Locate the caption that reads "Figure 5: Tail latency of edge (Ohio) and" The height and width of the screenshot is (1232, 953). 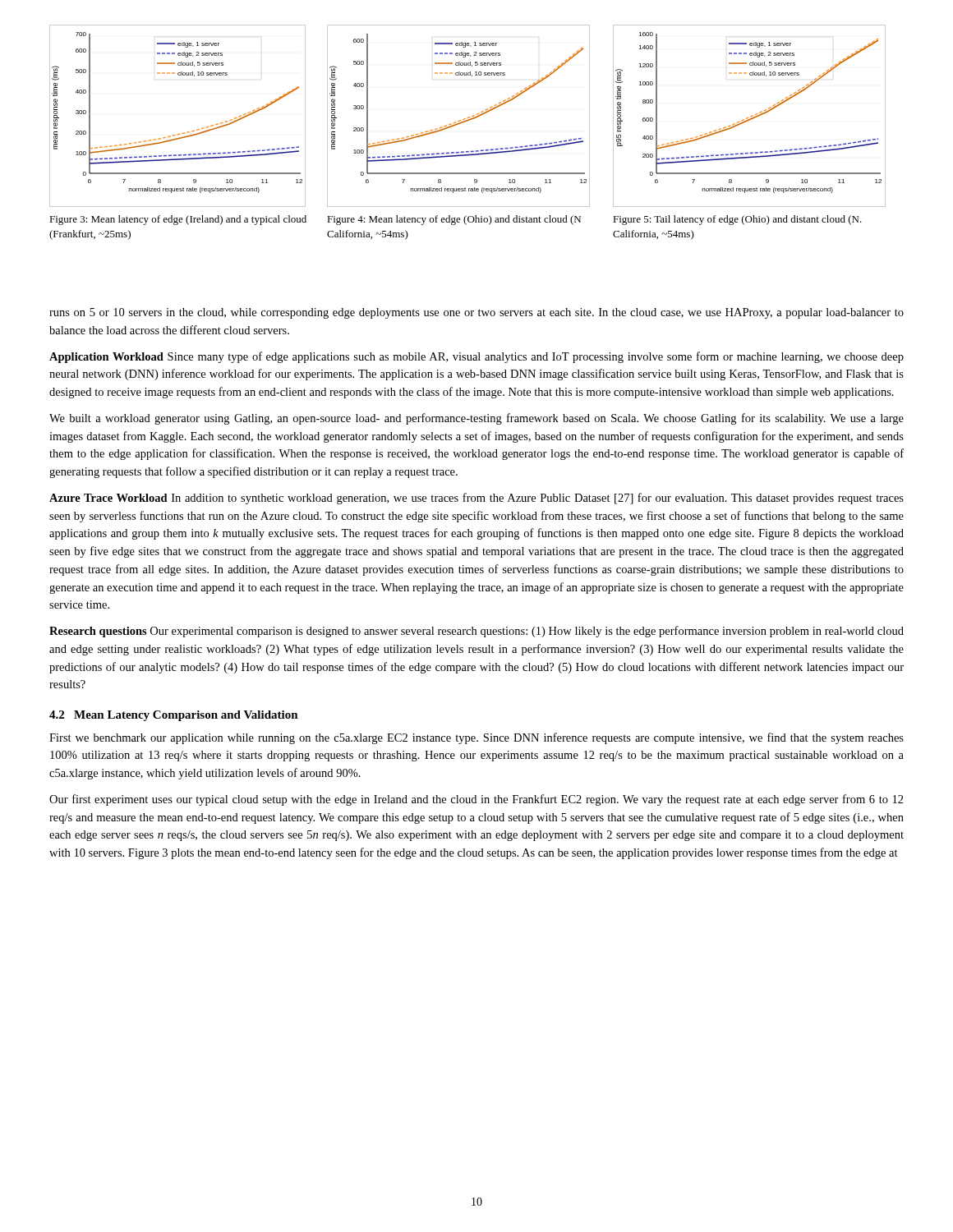point(737,226)
